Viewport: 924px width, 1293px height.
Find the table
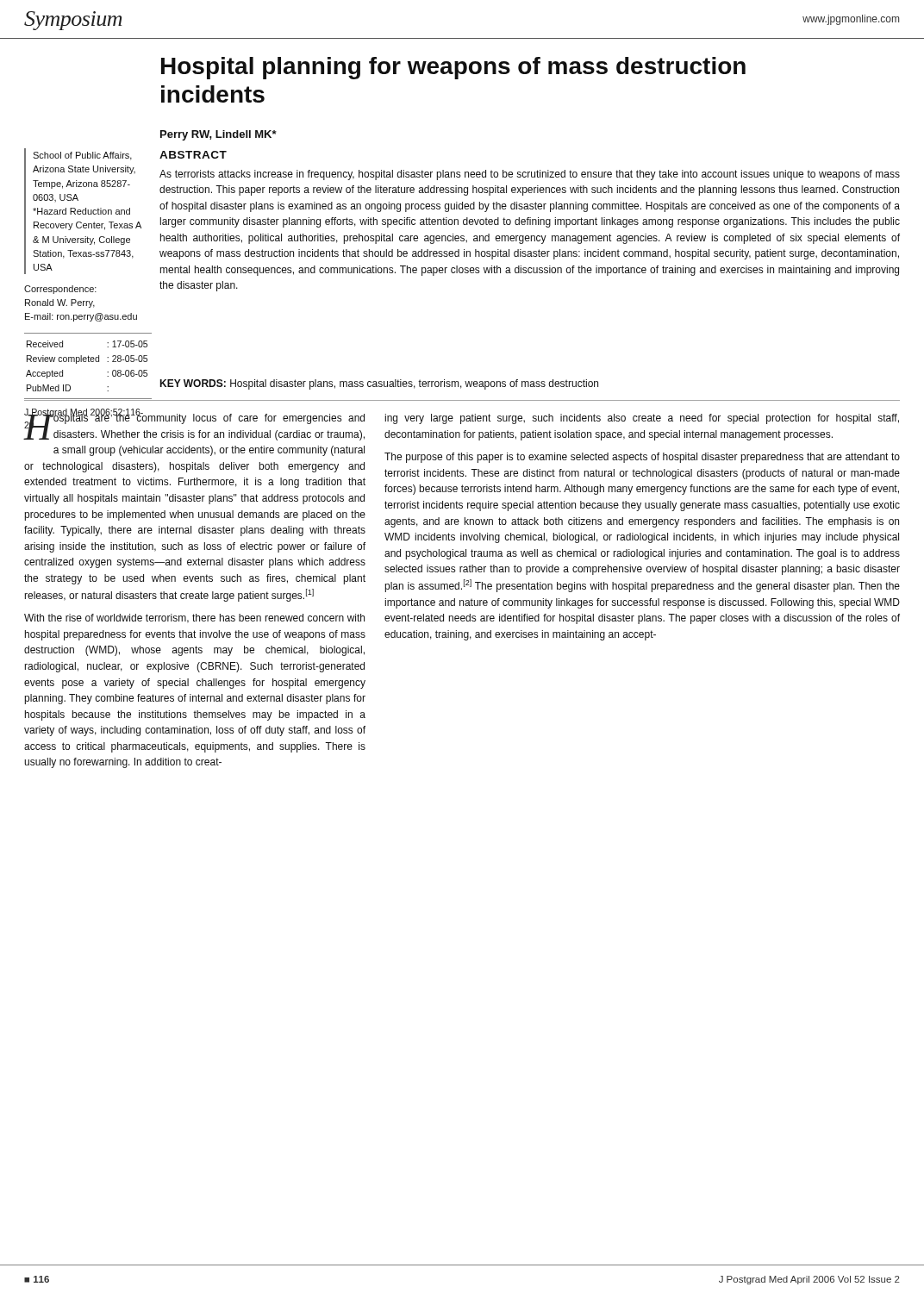point(88,366)
